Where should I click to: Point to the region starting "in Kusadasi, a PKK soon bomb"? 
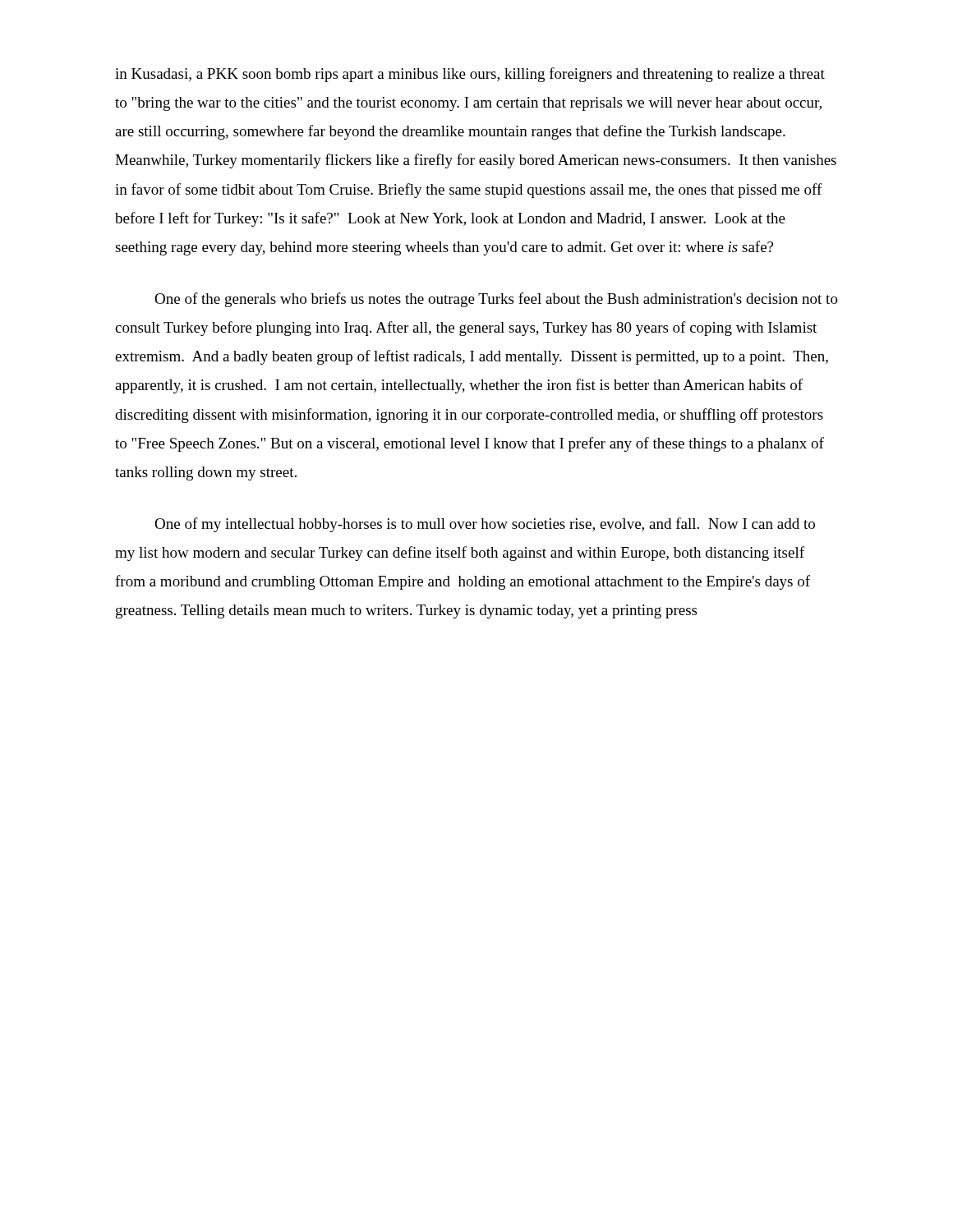point(476,160)
